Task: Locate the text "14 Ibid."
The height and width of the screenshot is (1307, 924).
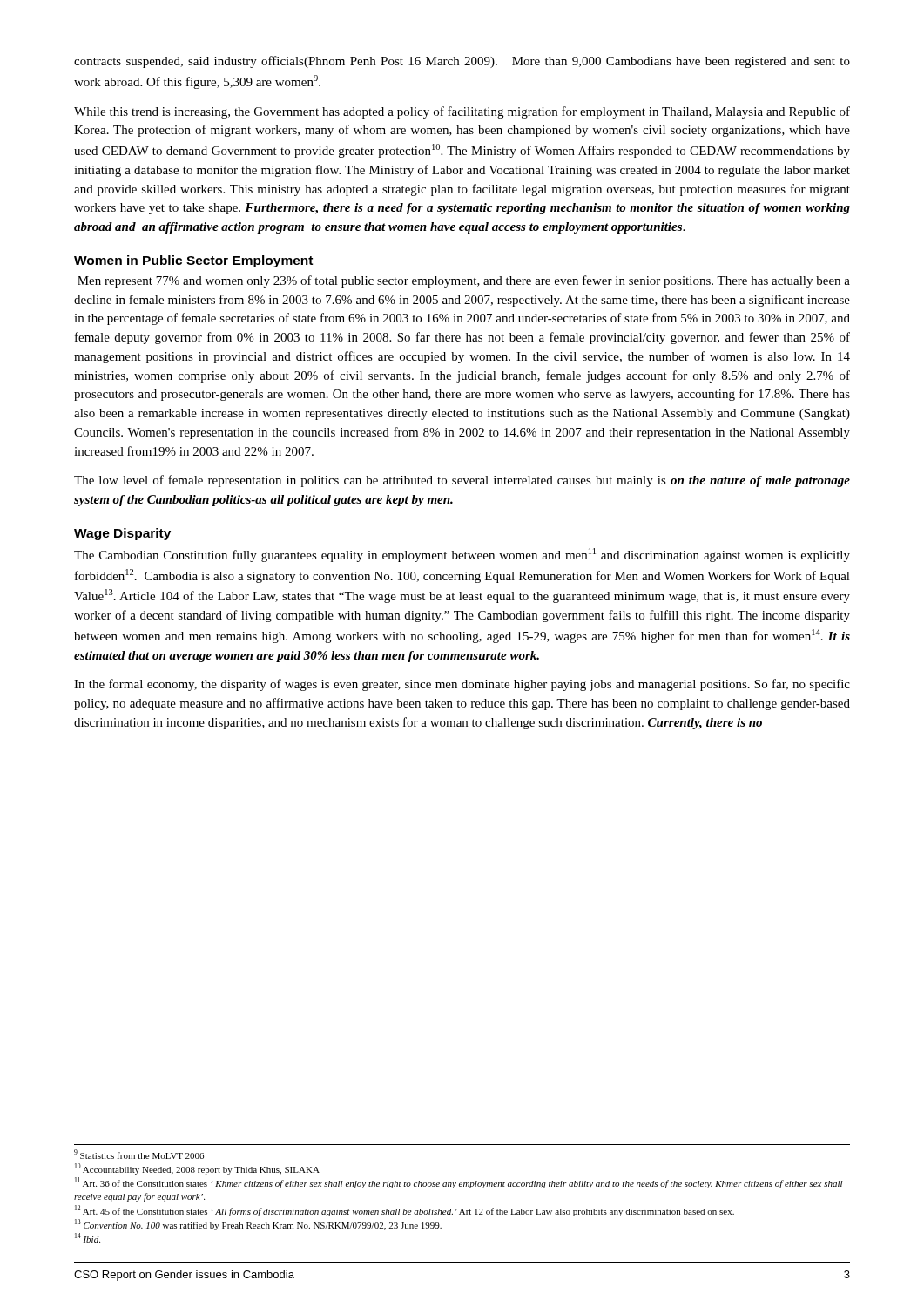Action: point(88,1238)
